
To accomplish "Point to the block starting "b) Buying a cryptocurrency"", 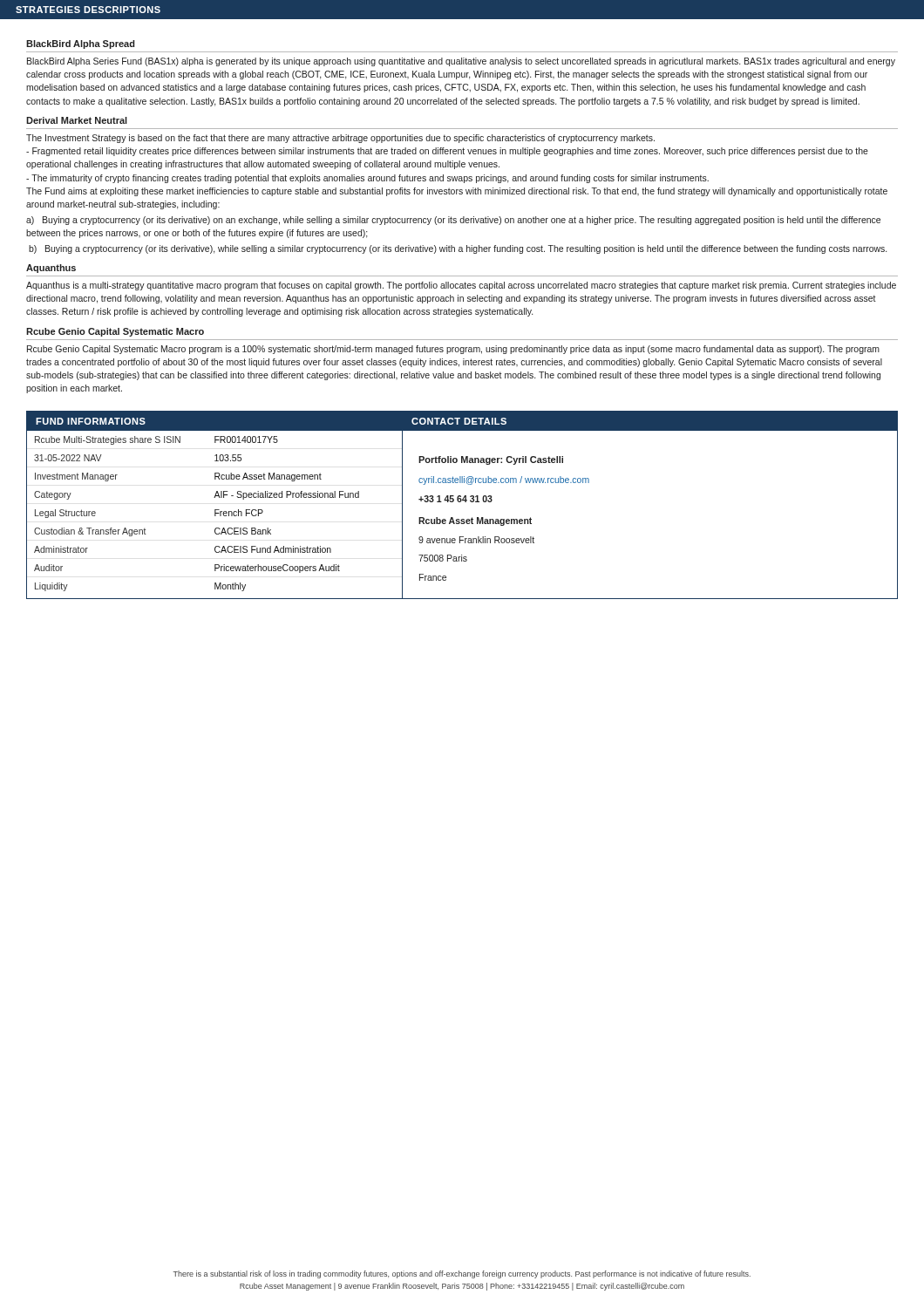I will point(457,248).
